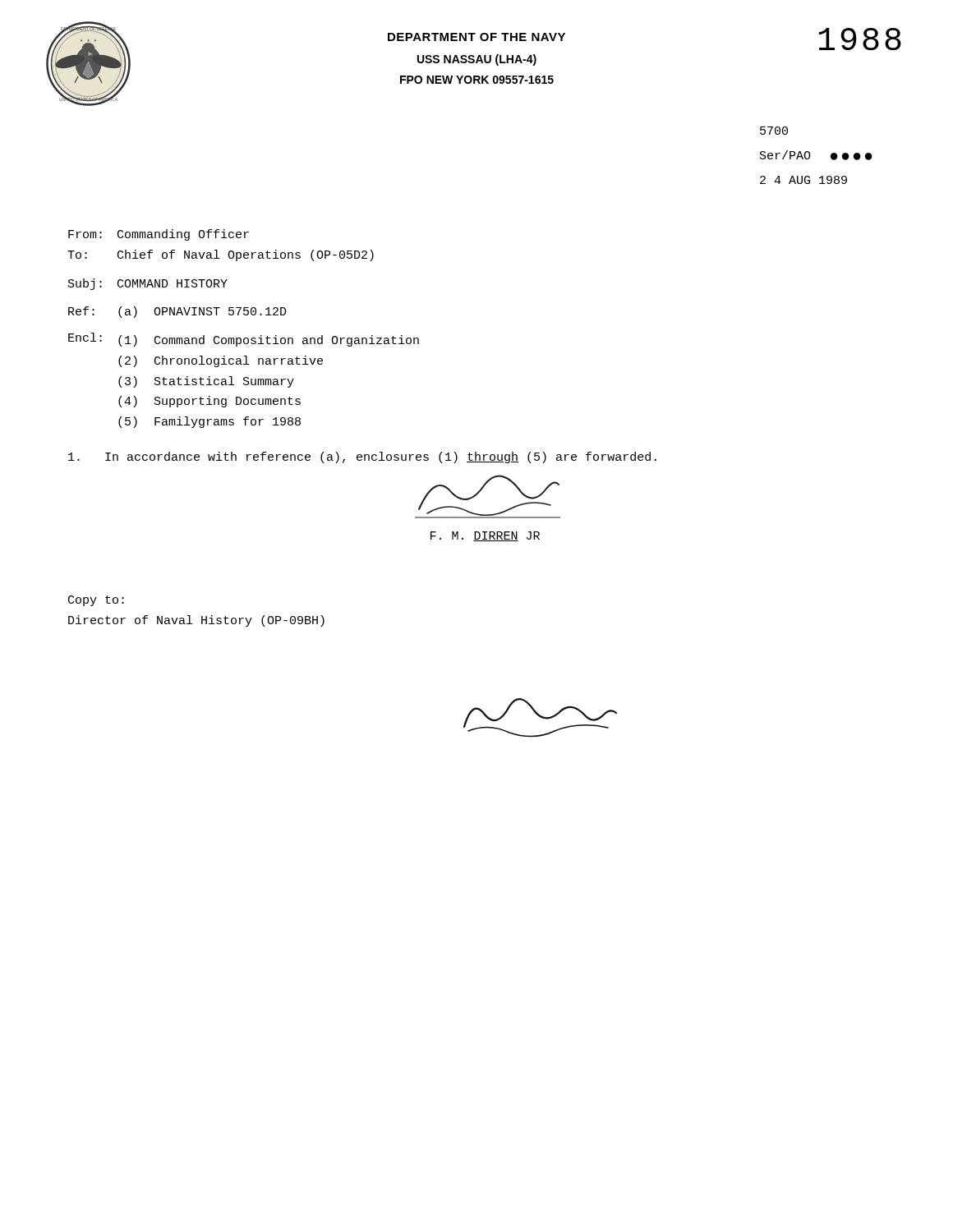Point to the element starting "(2) Chronological narrative"
Viewport: 953px width, 1232px height.
[220, 362]
